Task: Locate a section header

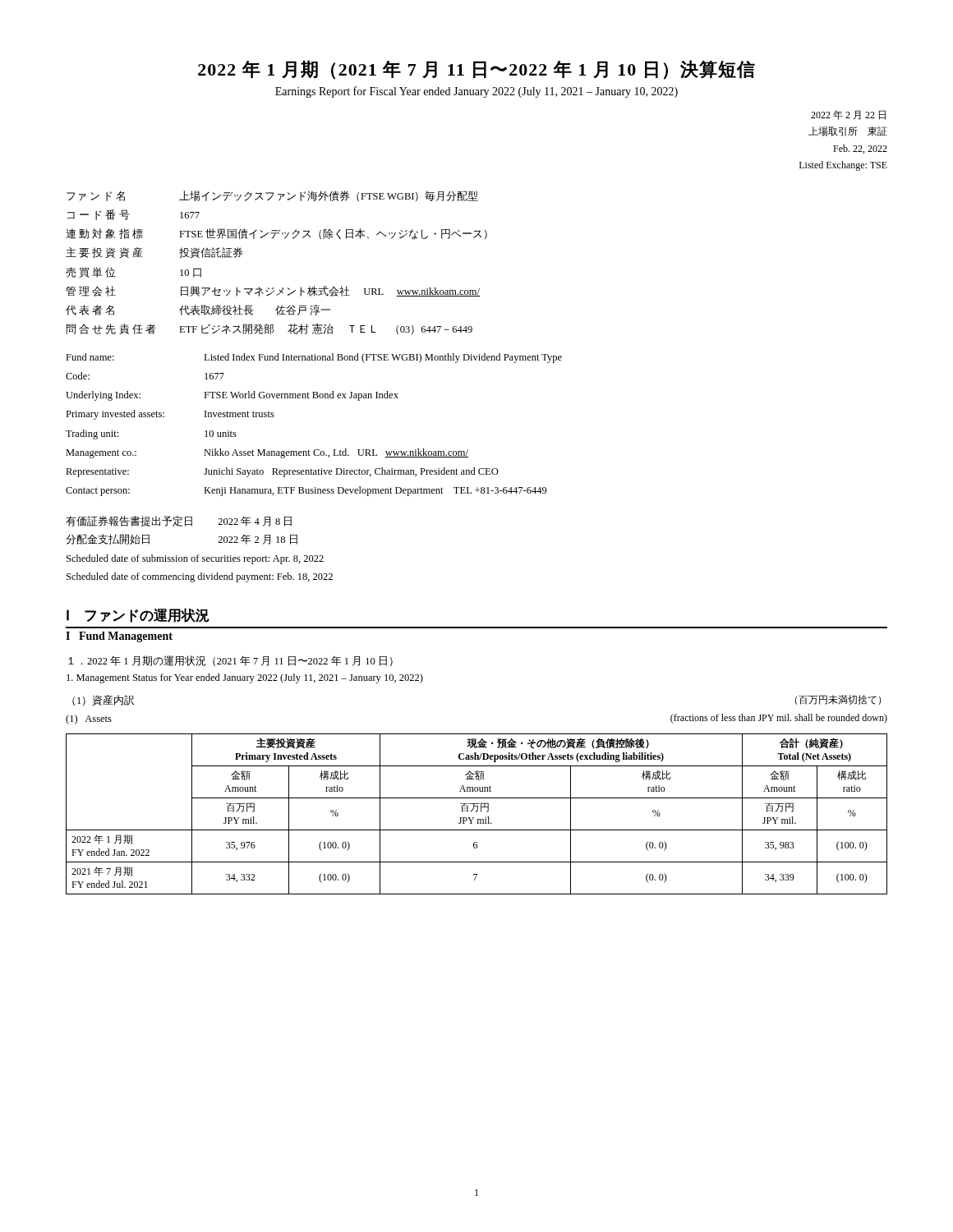Action: [x=476, y=624]
